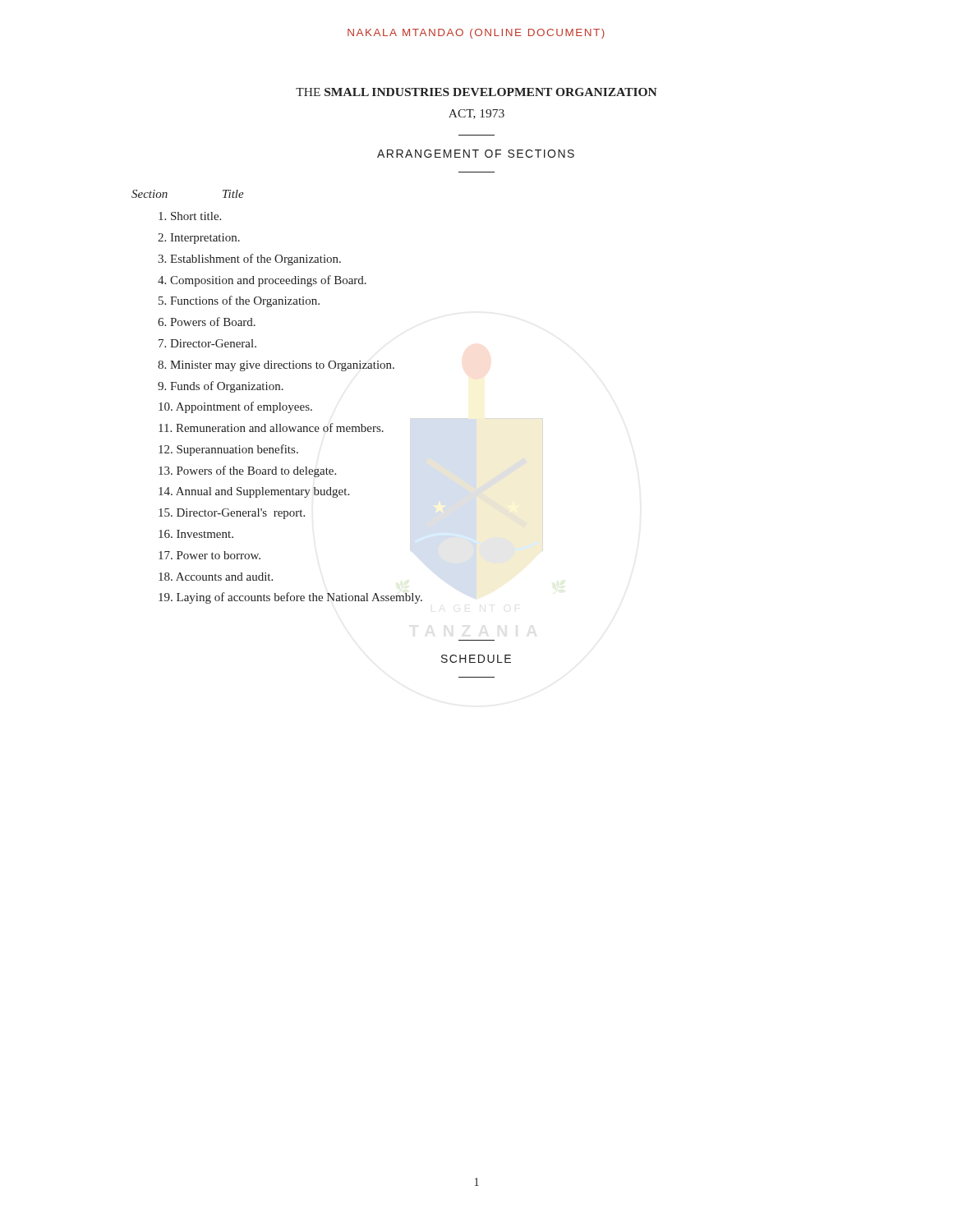Find the block on this page that starts "13. Powers of"
Screen dimensions: 1232x953
point(247,470)
